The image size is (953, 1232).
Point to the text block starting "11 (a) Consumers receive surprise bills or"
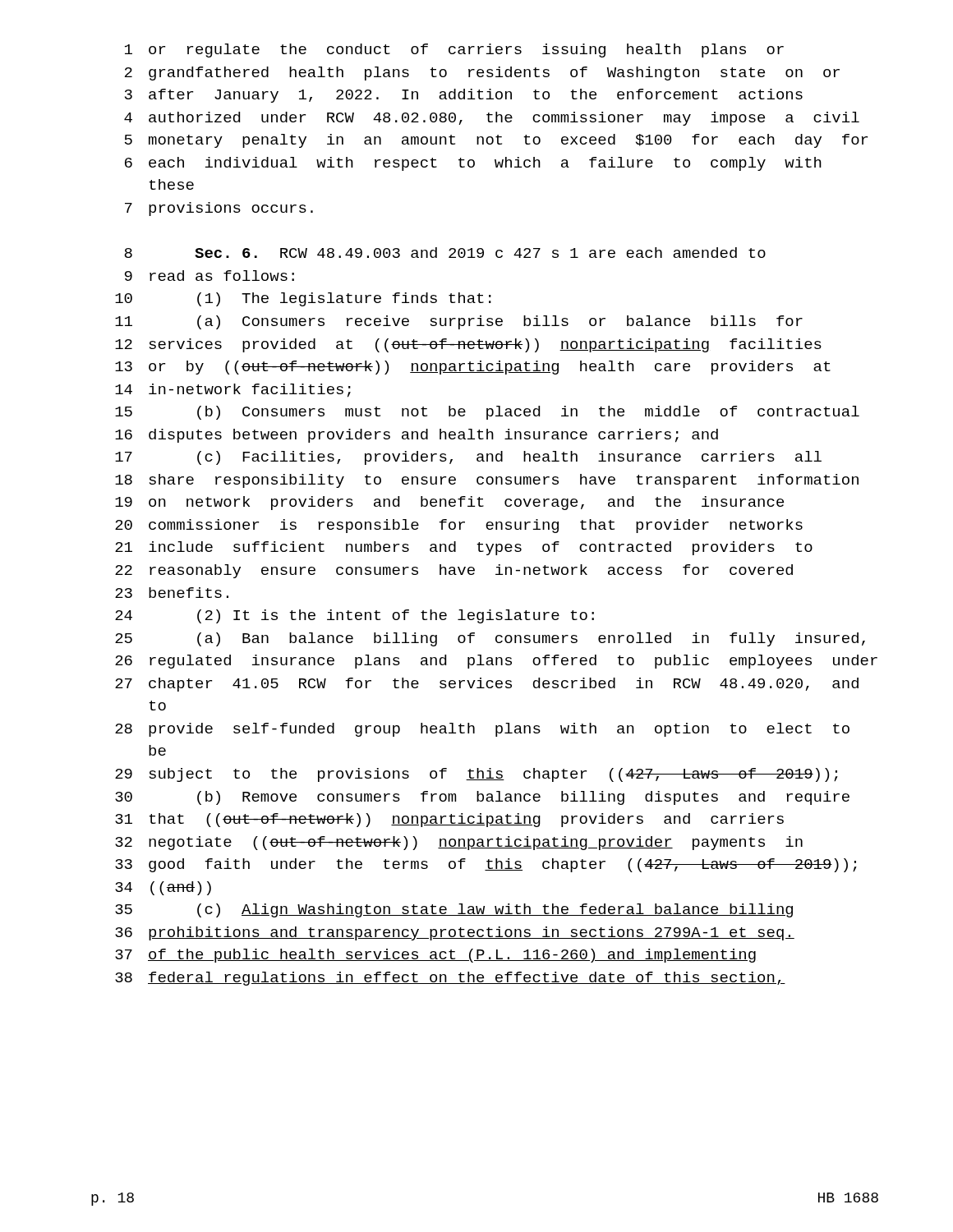485,357
